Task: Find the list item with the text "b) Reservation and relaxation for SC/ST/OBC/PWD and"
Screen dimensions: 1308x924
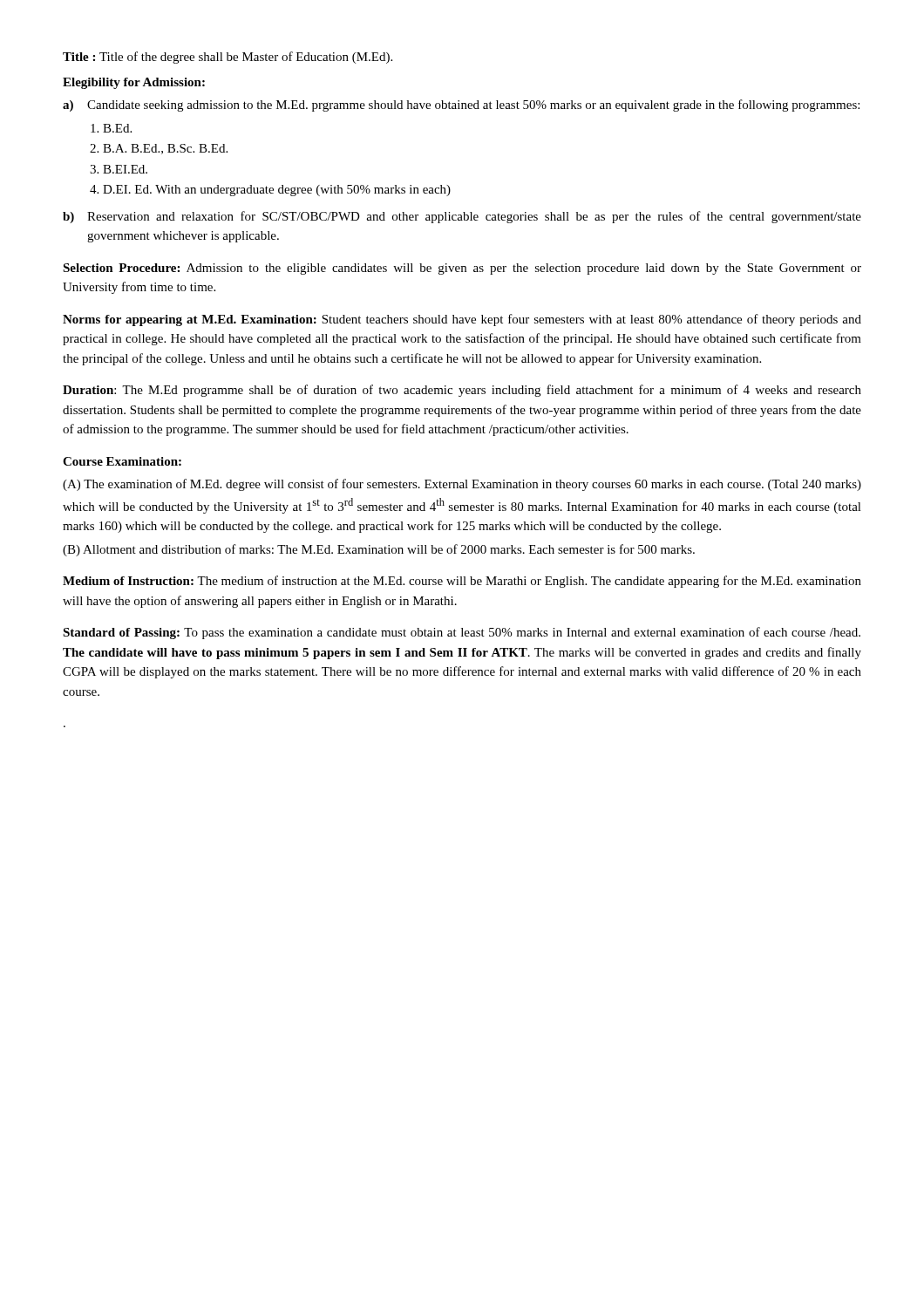Action: coord(462,226)
